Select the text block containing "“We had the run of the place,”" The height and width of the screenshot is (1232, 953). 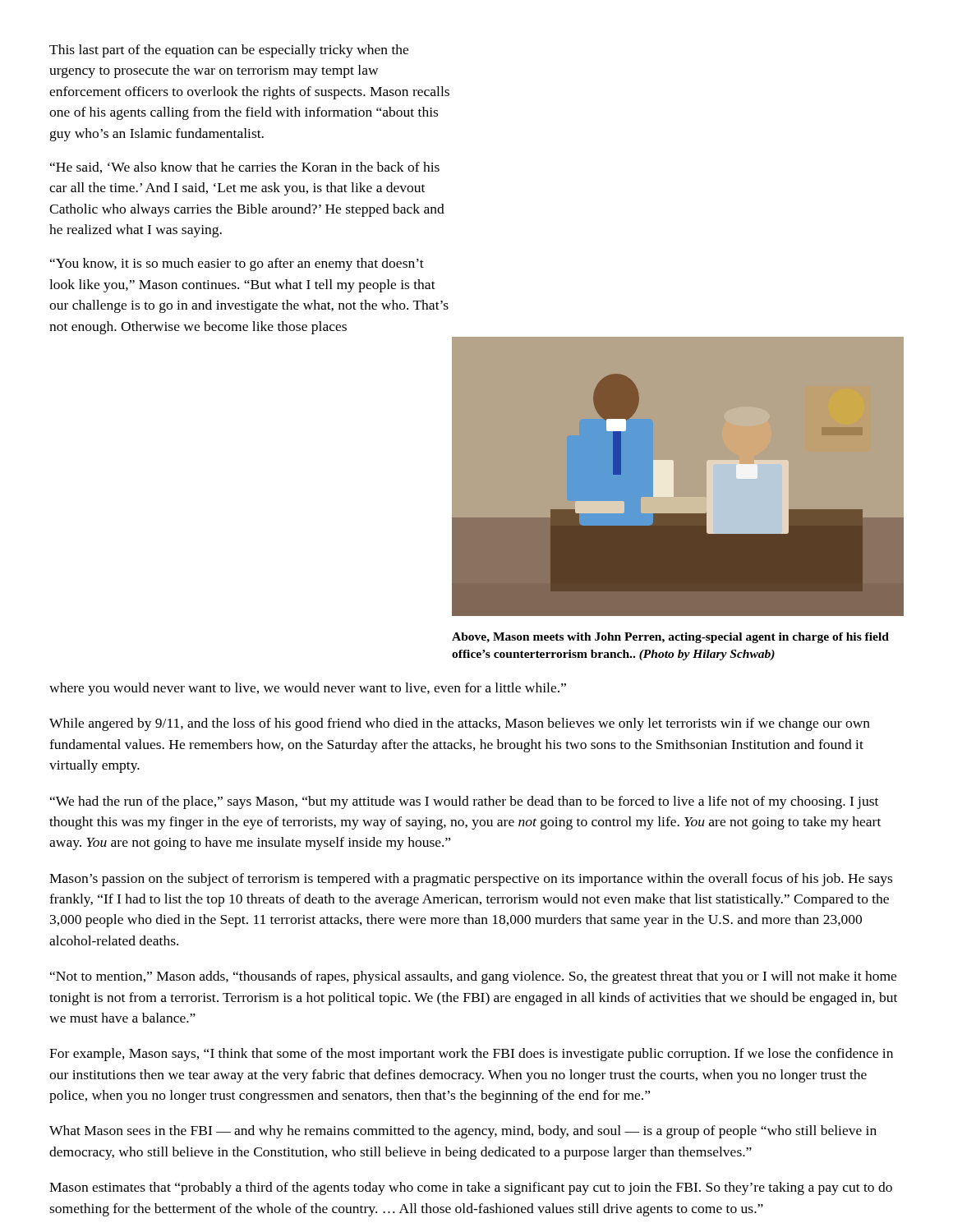[465, 821]
